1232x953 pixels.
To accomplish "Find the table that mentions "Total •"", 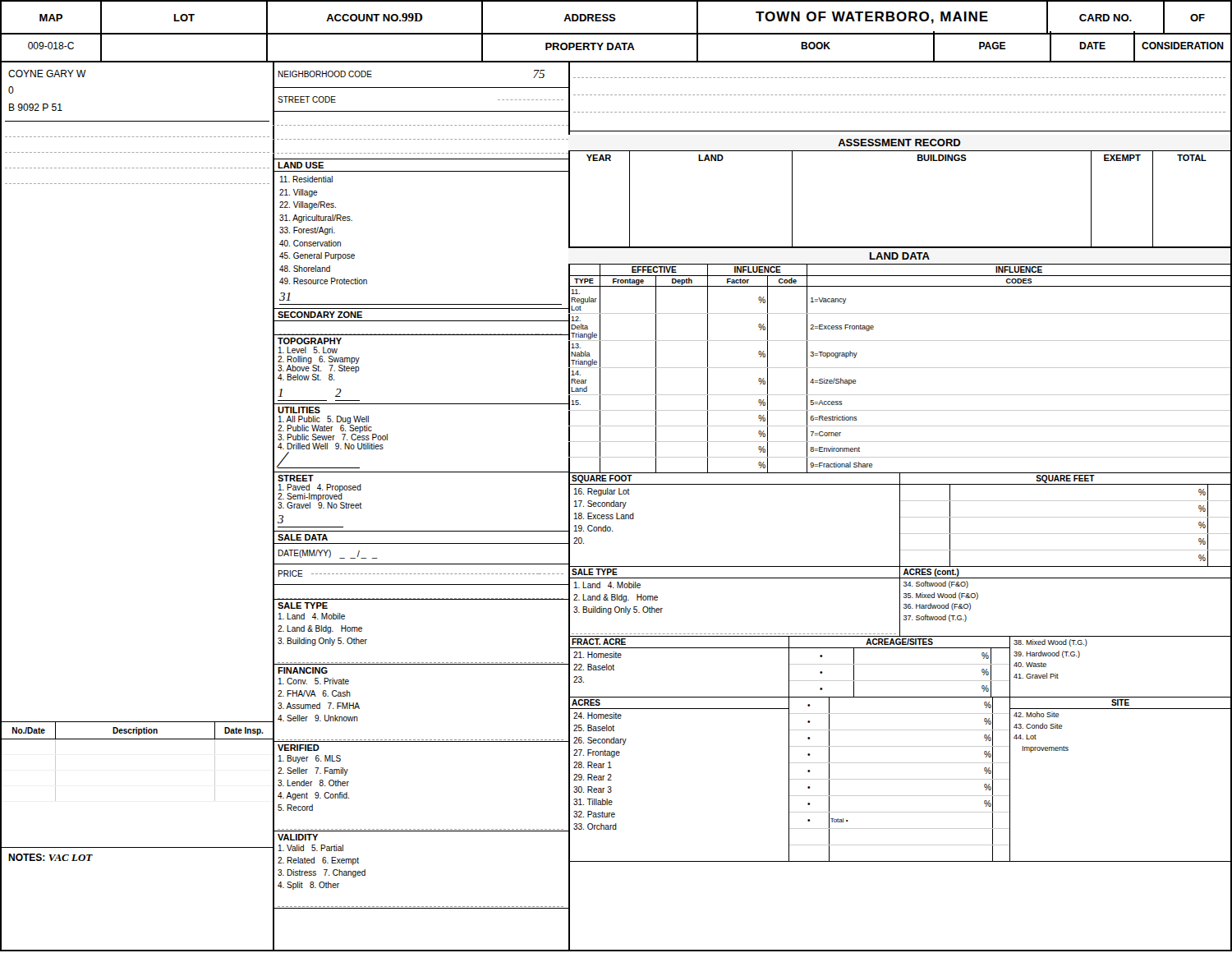I will point(899,779).
